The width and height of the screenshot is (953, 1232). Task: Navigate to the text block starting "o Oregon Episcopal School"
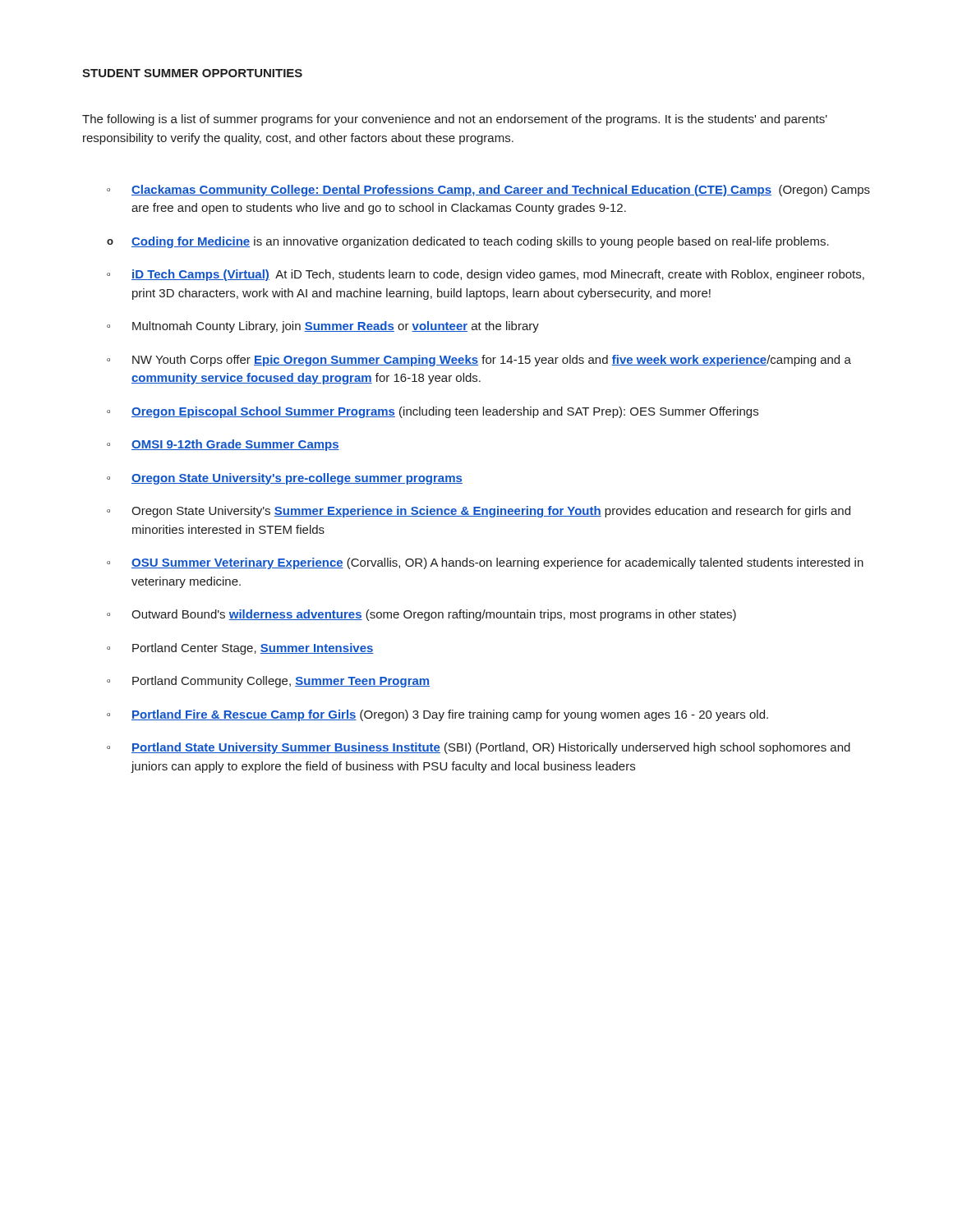489,411
